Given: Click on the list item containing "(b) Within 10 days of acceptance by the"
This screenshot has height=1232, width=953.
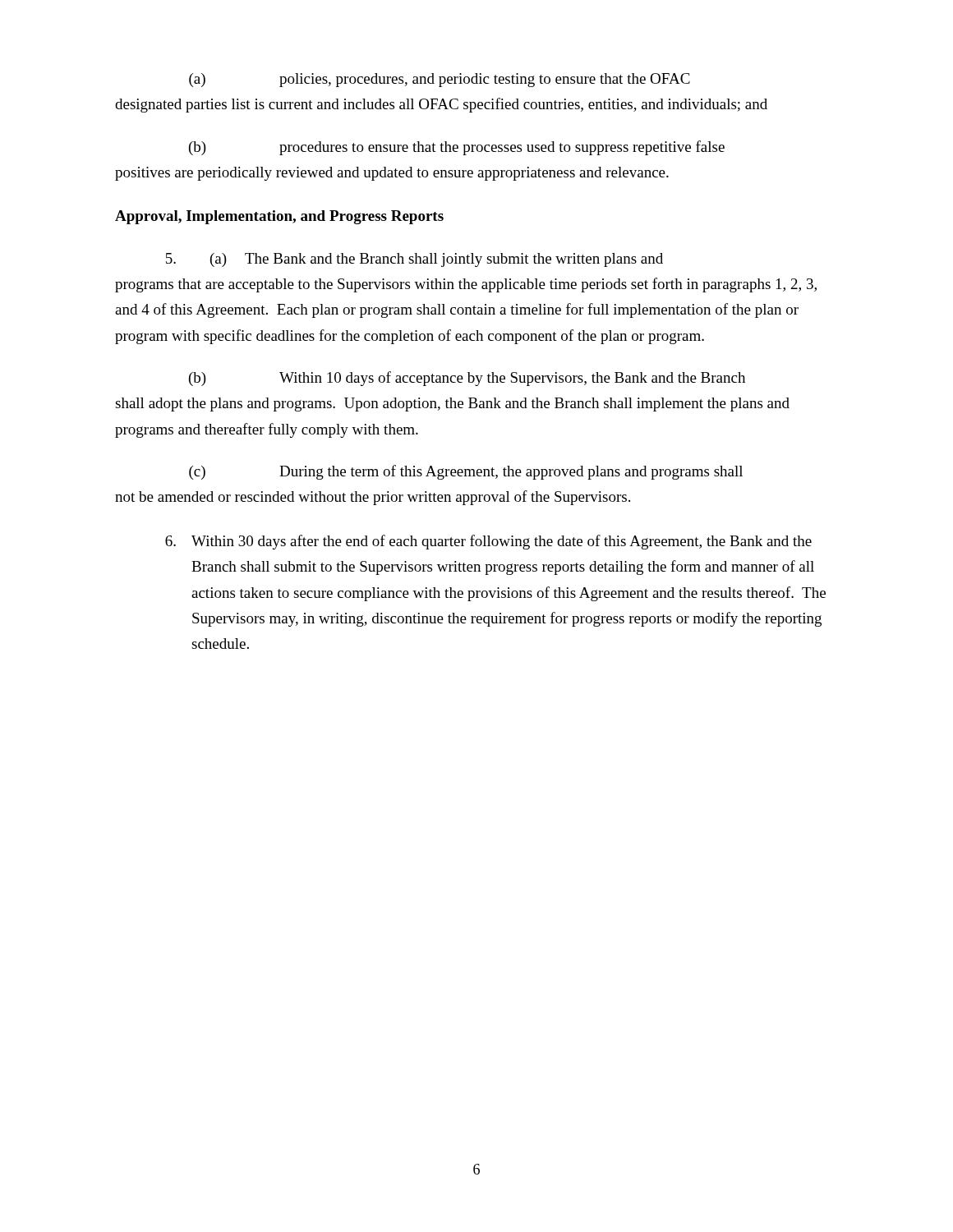Looking at the screenshot, I should (476, 403).
